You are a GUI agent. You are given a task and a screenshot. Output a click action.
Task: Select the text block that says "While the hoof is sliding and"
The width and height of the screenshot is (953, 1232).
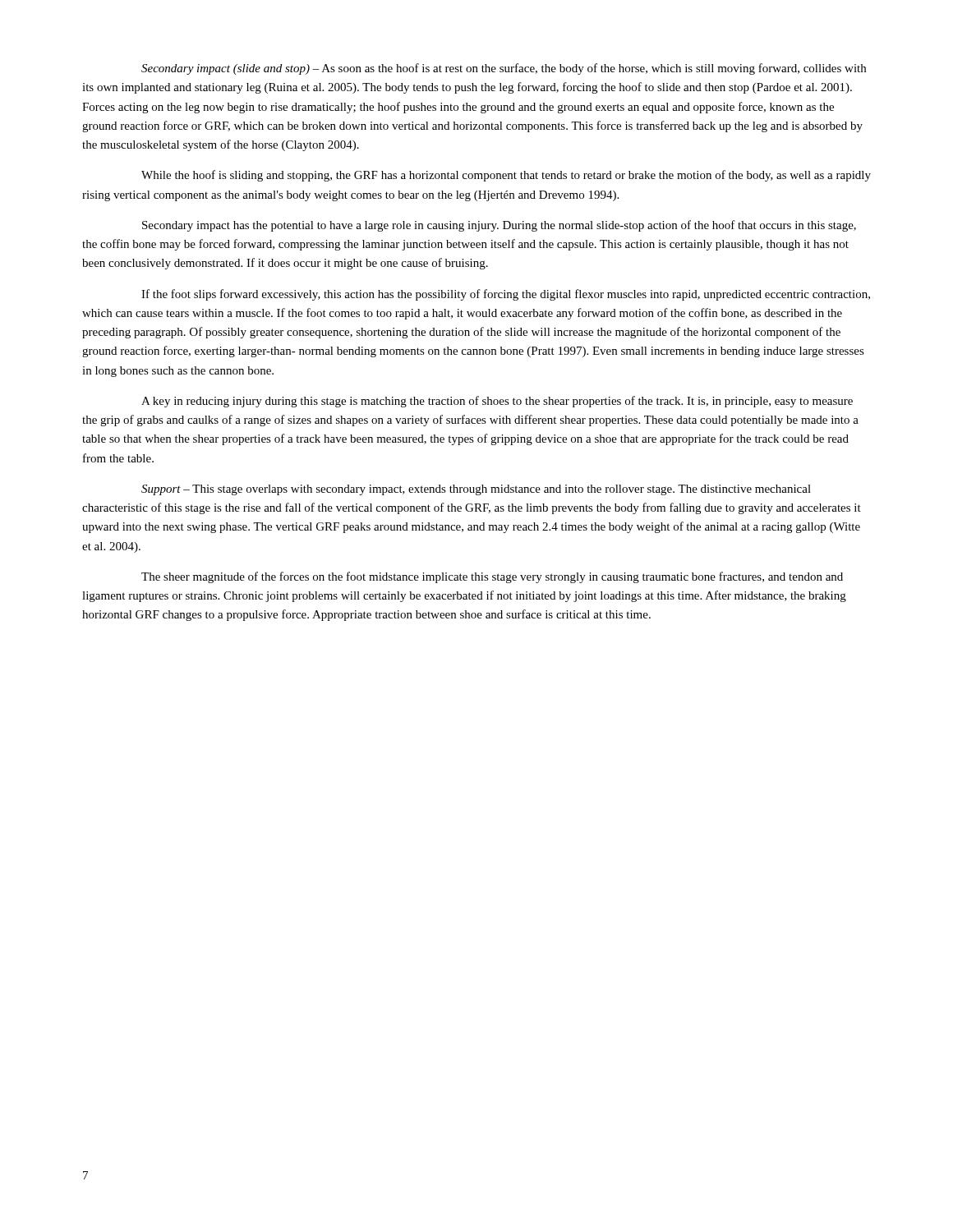point(476,185)
